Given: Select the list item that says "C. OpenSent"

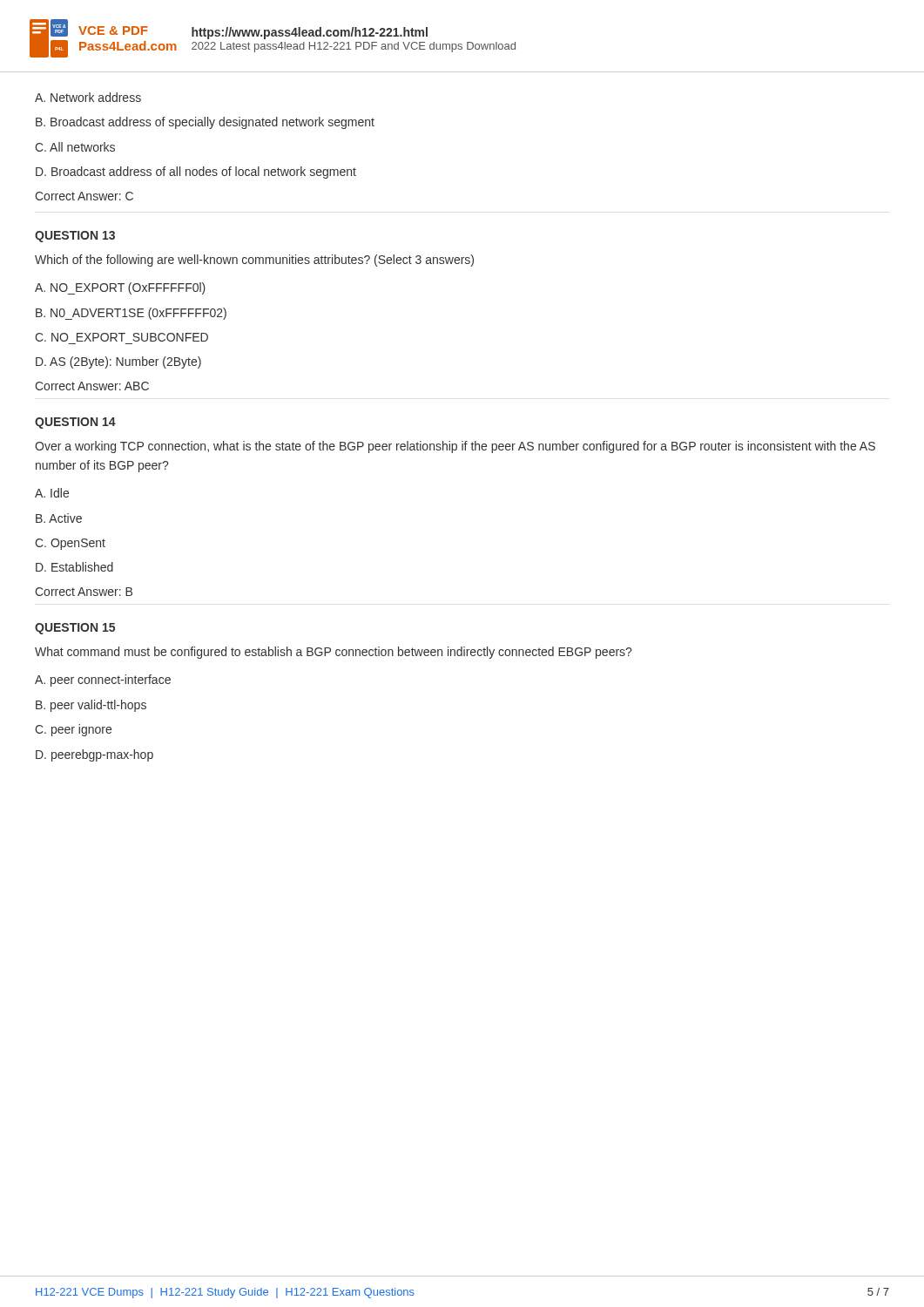Looking at the screenshot, I should coord(70,543).
